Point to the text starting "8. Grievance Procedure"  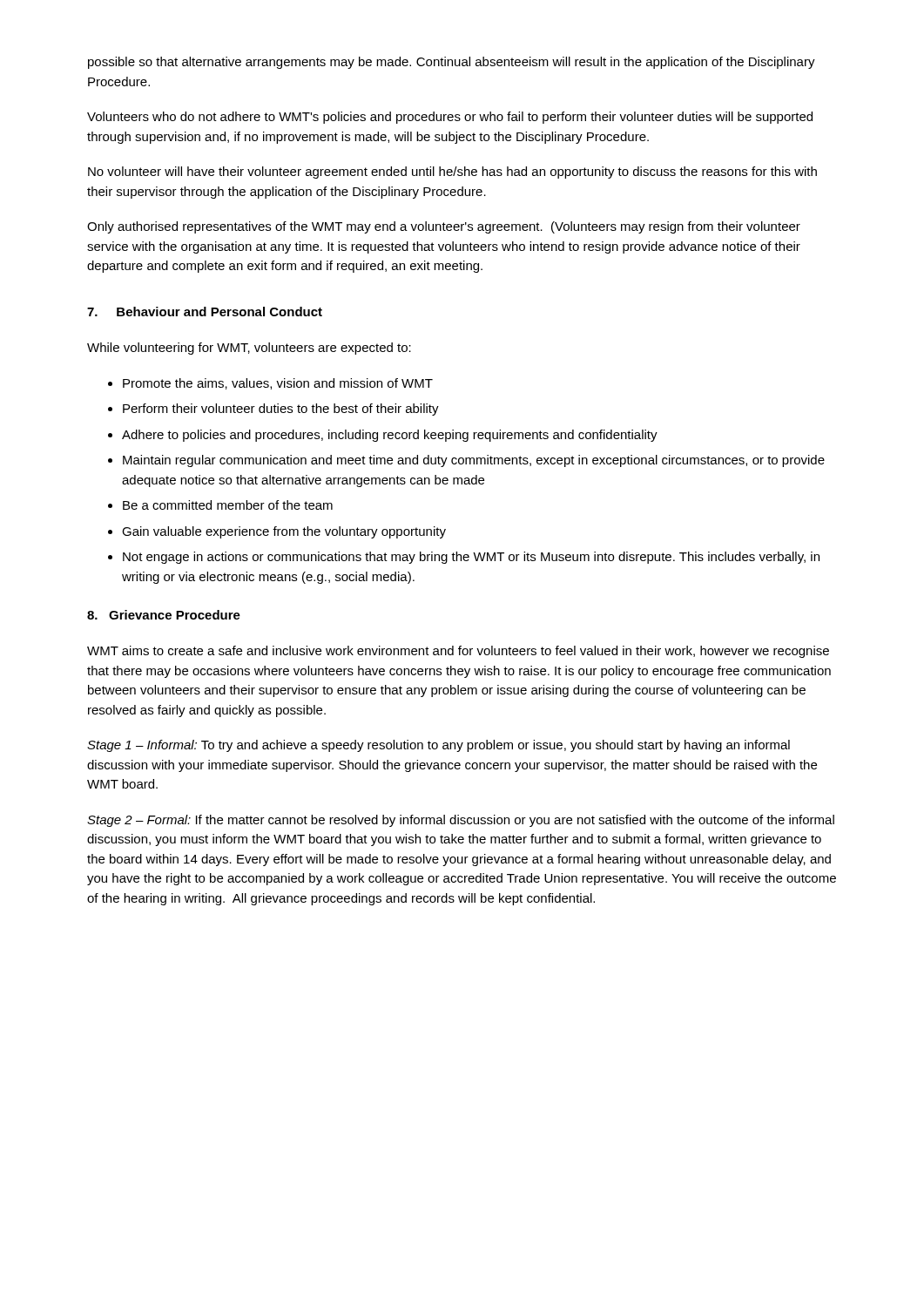pyautogui.click(x=164, y=615)
